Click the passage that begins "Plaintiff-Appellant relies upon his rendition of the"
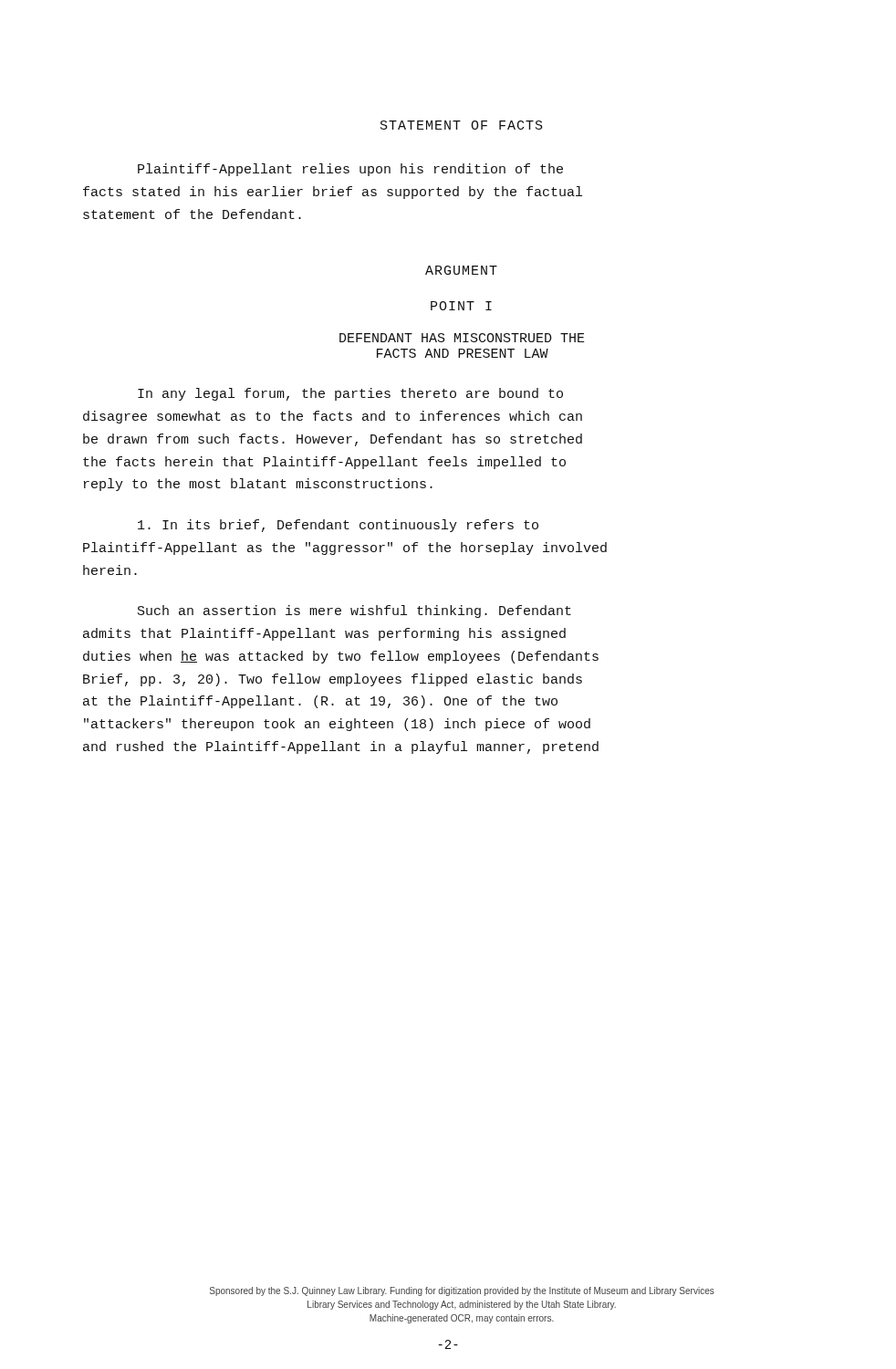The height and width of the screenshot is (1369, 896). point(462,194)
